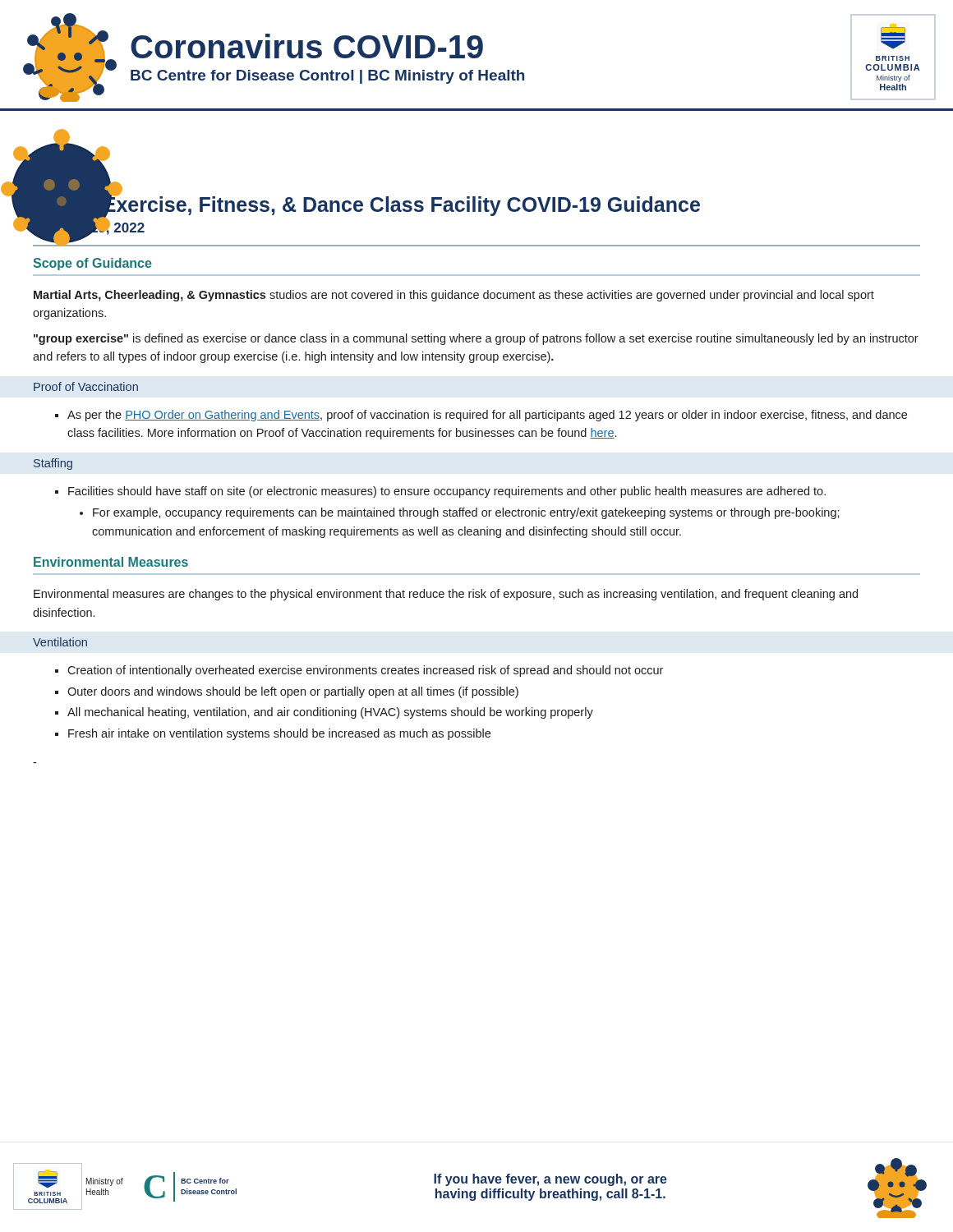Find the region starting "Environmental Measures"
The width and height of the screenshot is (953, 1232).
111,562
